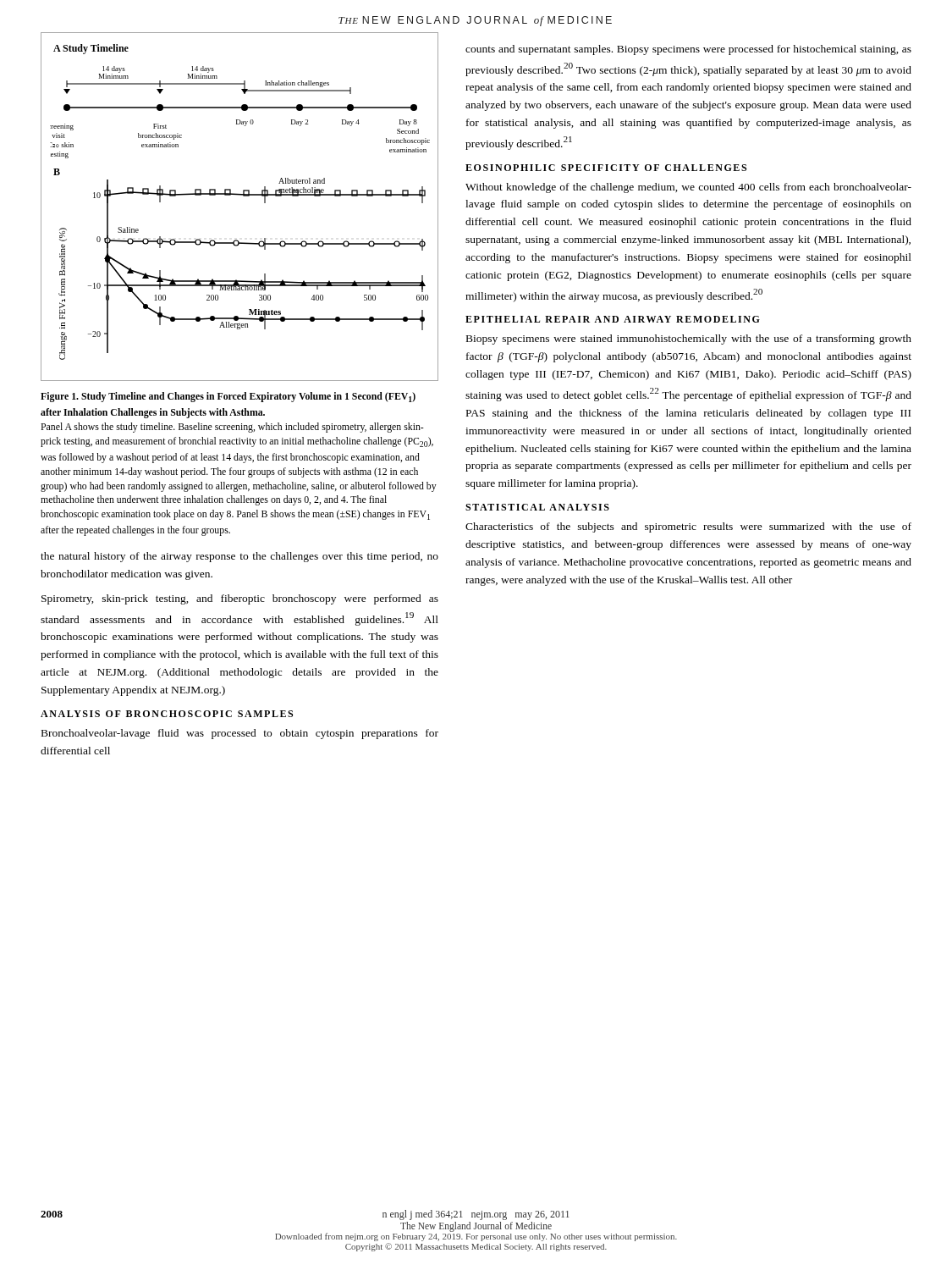Find the passage starting "Spirometry, skin-prick testing, and"

click(x=239, y=644)
